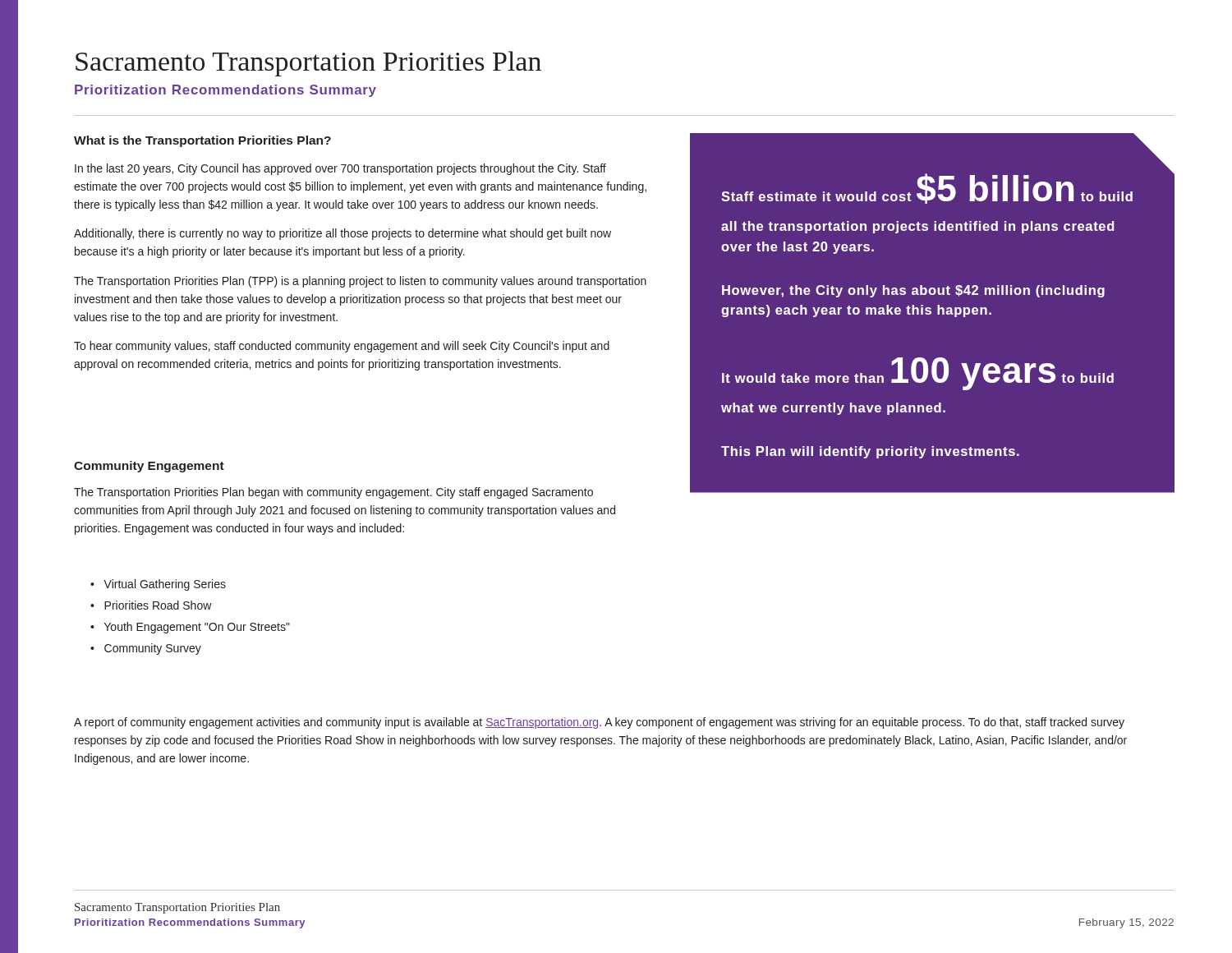Locate the text "• Virtual Gathering Series"

(158, 585)
